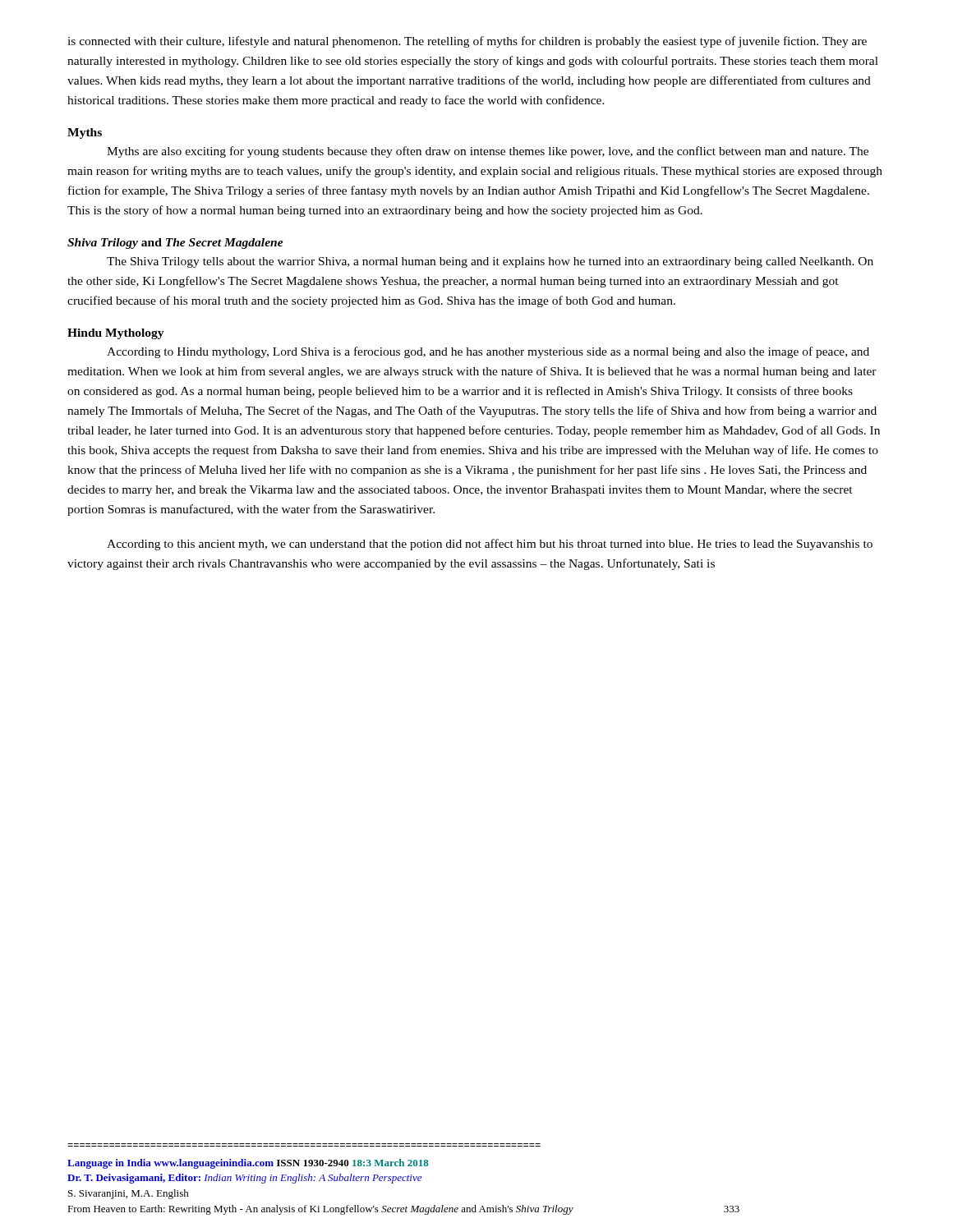Point to "Shiva Trilogy and The Secret Magdalene"
This screenshot has height=1232, width=953.
pos(175,244)
